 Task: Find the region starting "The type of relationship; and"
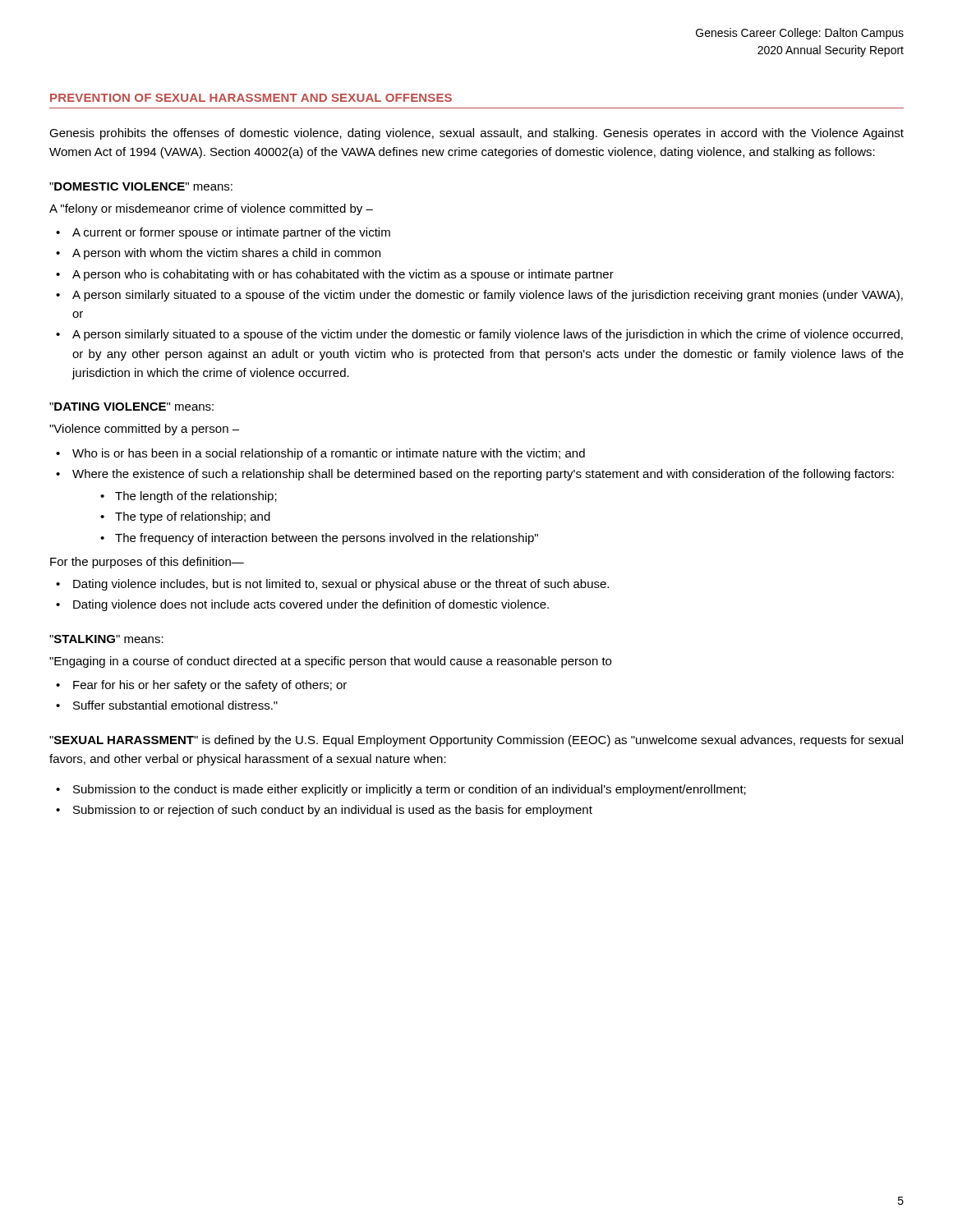point(193,516)
